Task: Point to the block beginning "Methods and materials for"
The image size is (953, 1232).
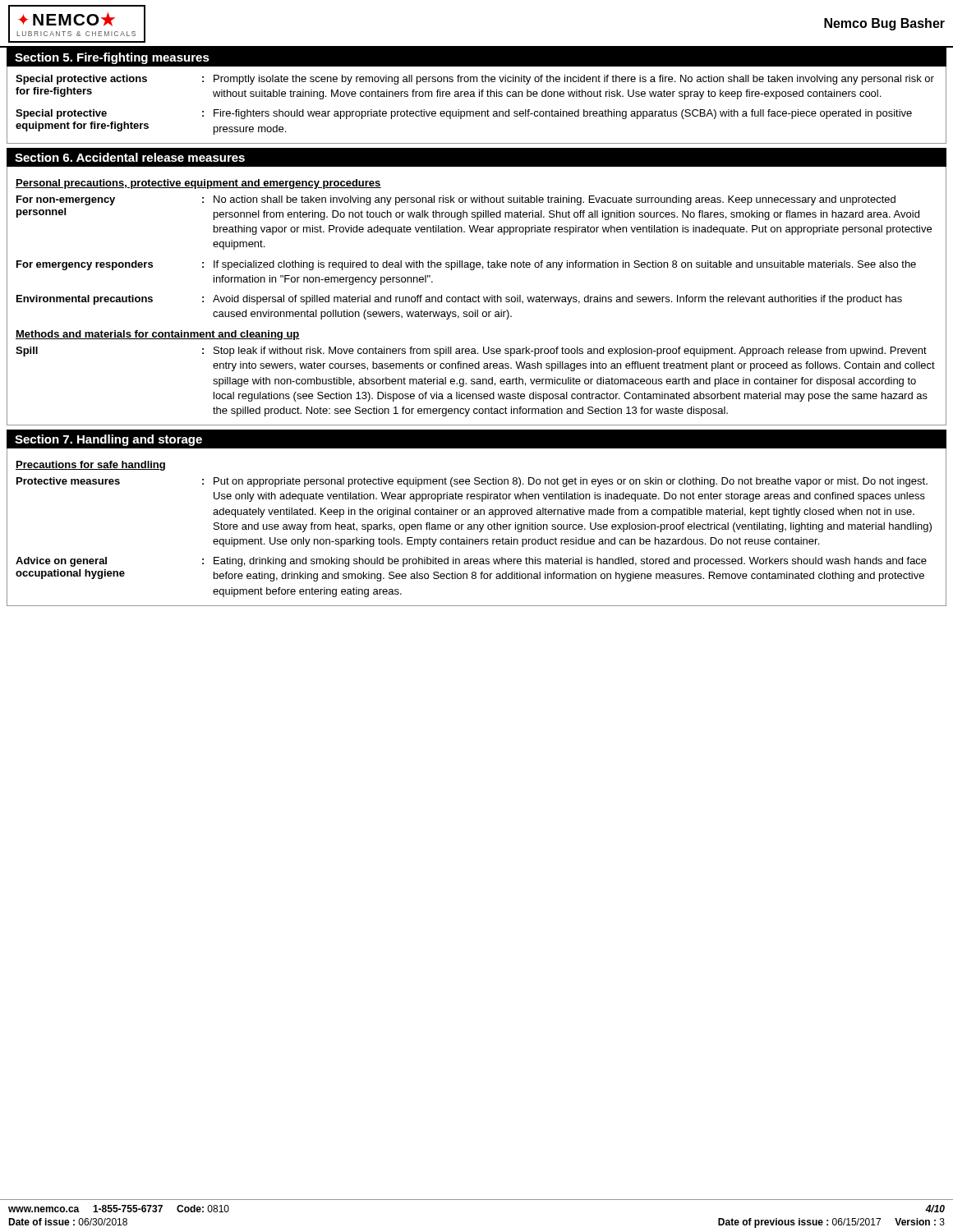Action: pos(157,334)
